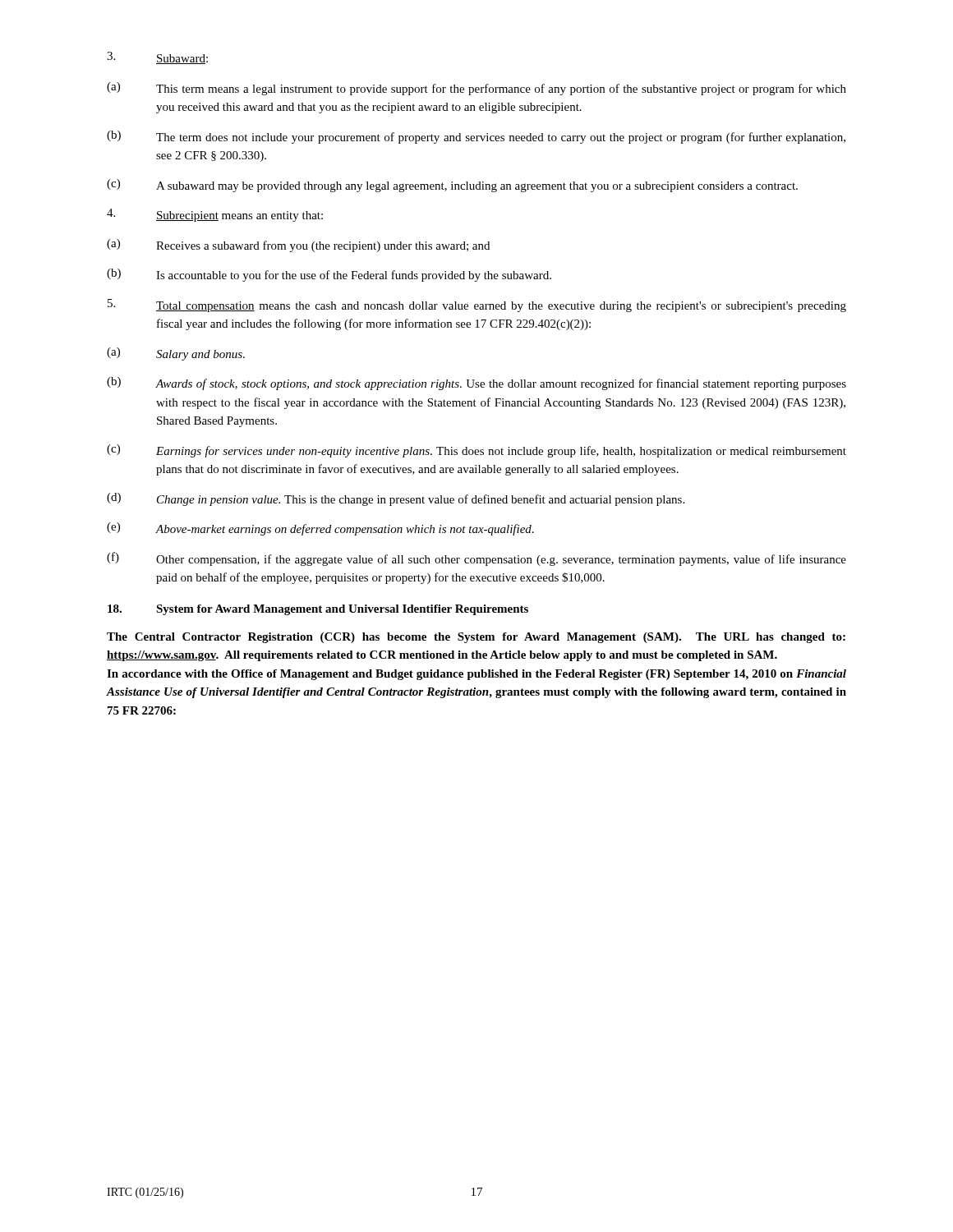Click where it says "4. Subrecipient means an entity that:"

pyautogui.click(x=215, y=215)
